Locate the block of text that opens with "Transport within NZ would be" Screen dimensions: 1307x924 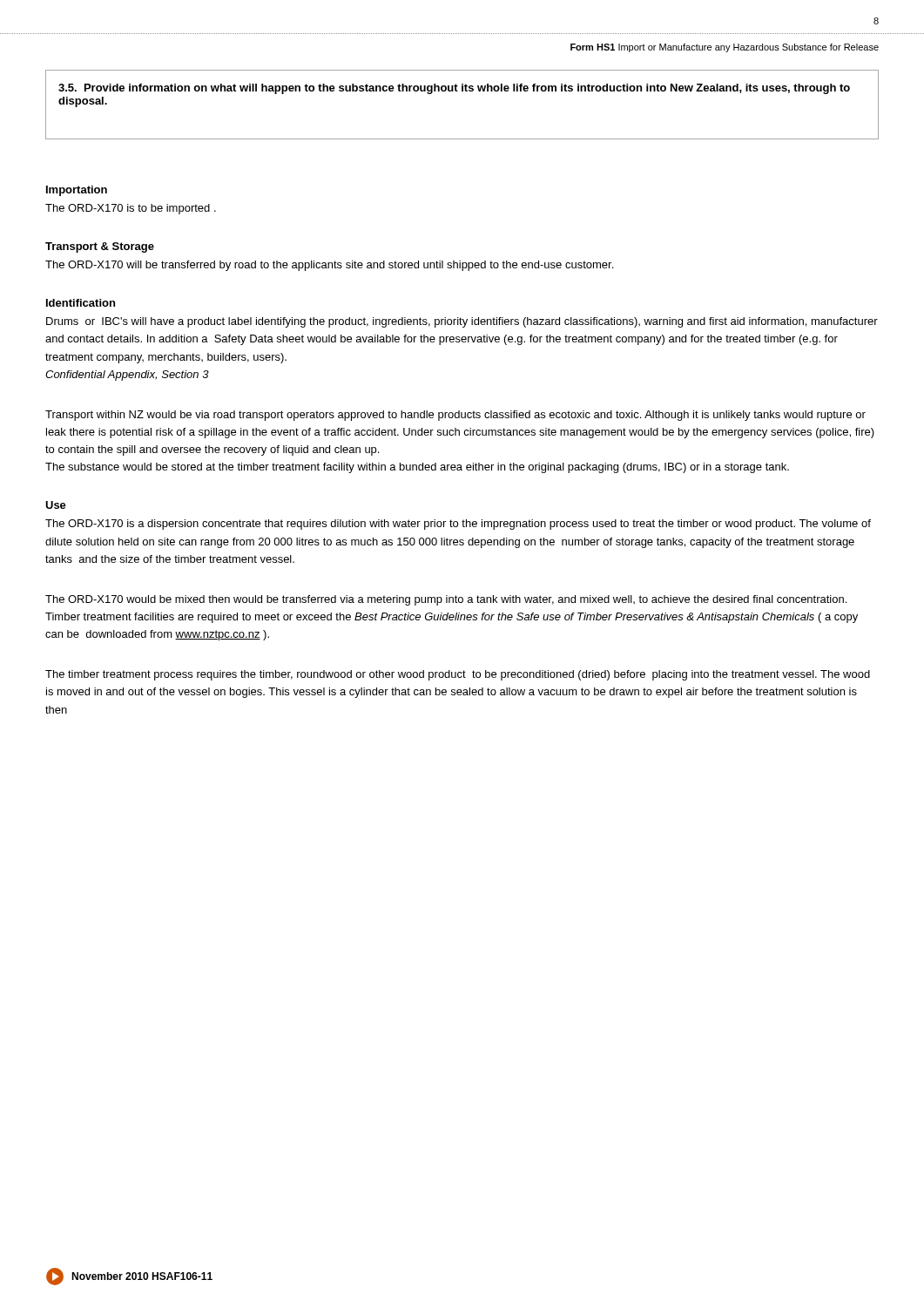click(460, 441)
